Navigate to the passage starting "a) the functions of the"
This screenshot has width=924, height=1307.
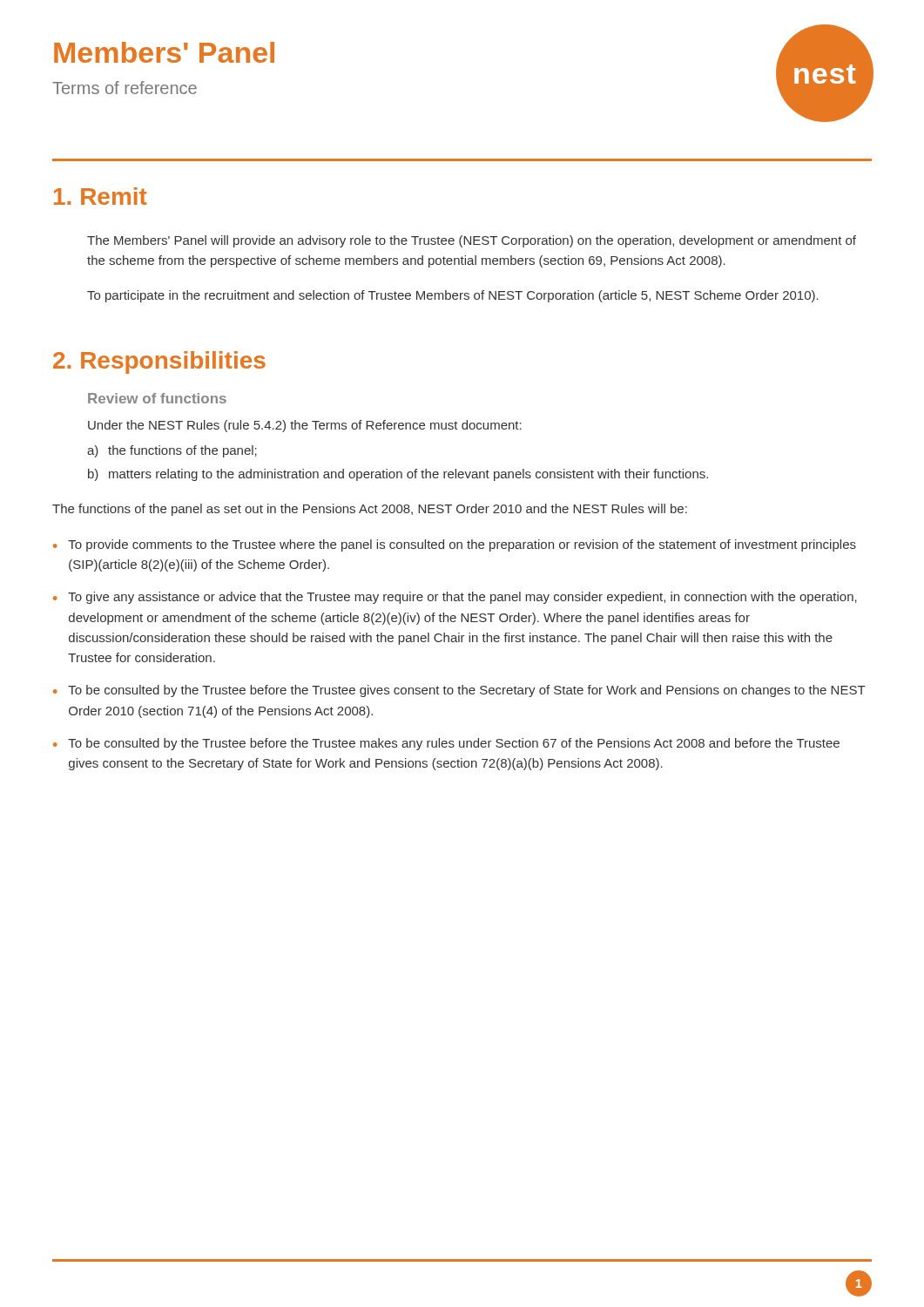172,450
